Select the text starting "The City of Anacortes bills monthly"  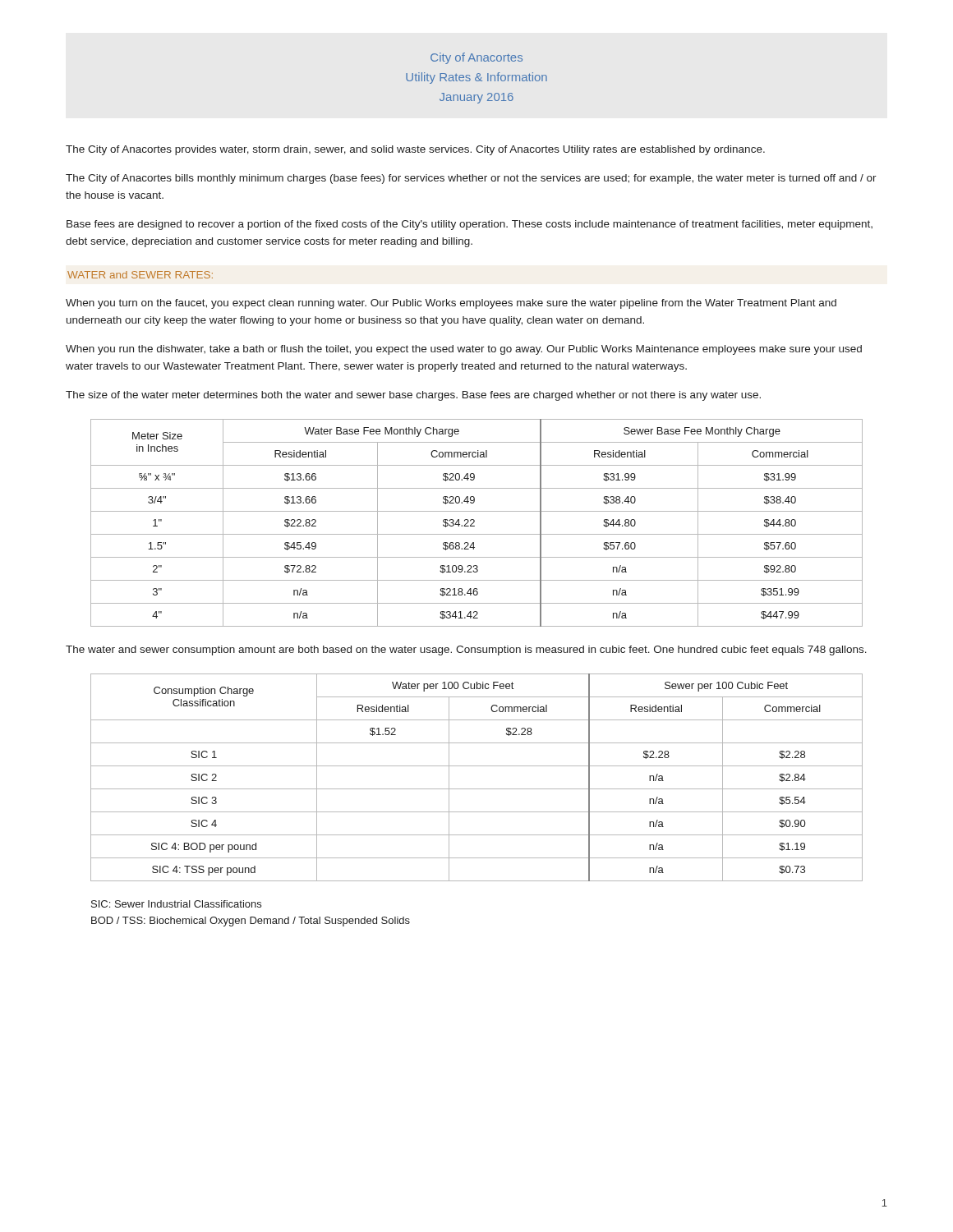[x=476, y=187]
